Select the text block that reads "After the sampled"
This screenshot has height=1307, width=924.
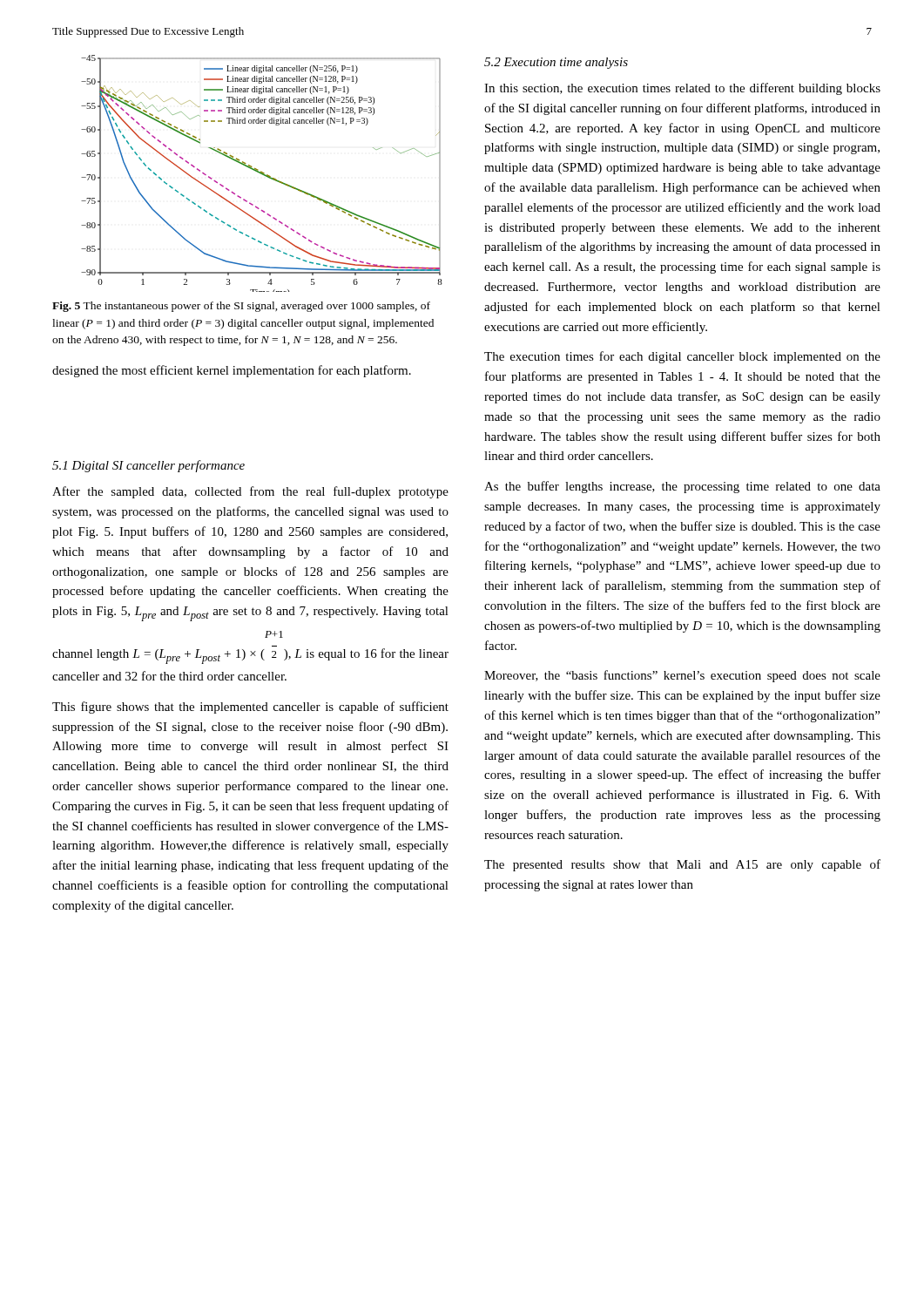(x=250, y=584)
